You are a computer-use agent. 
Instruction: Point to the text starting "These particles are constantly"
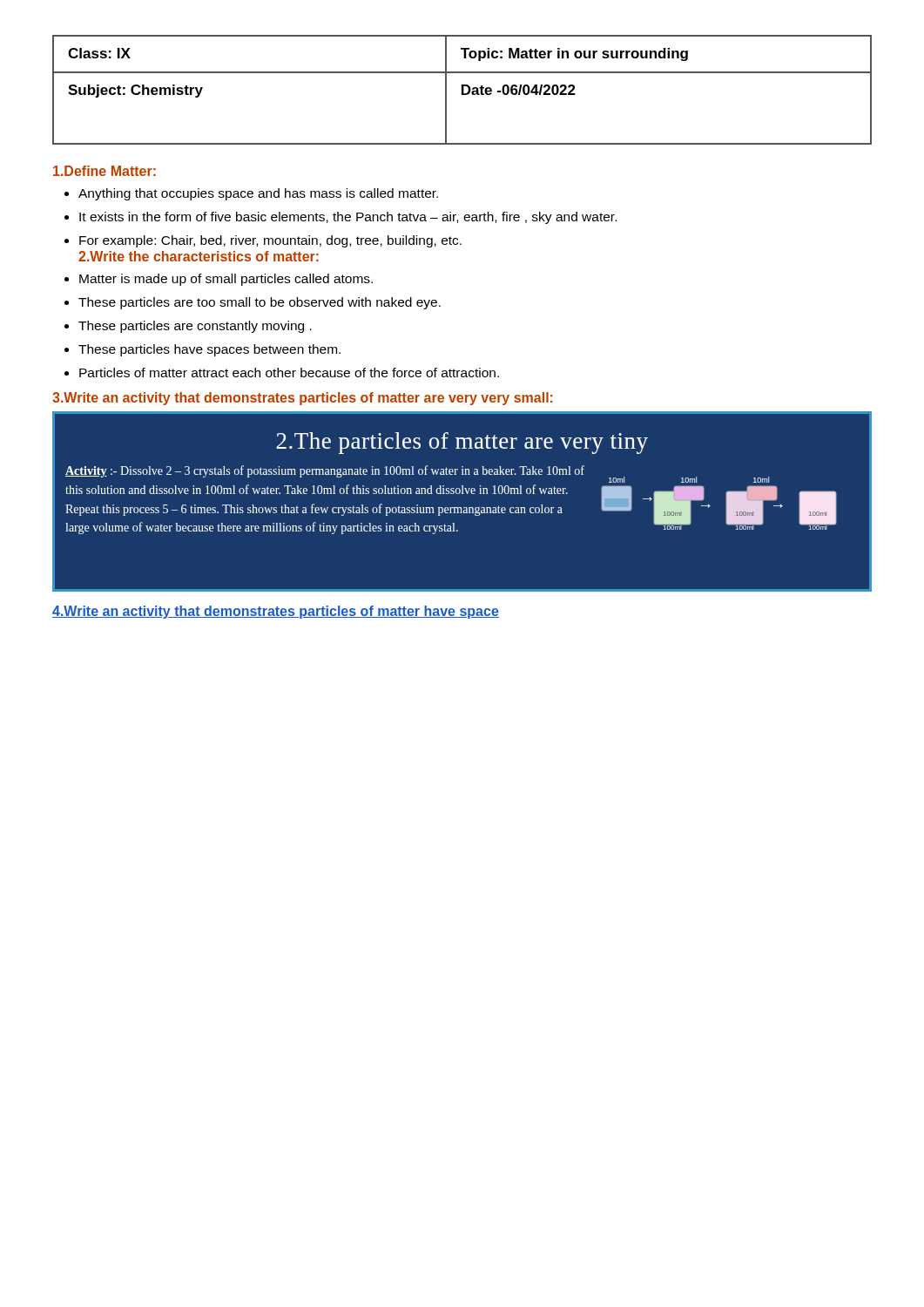(188, 327)
